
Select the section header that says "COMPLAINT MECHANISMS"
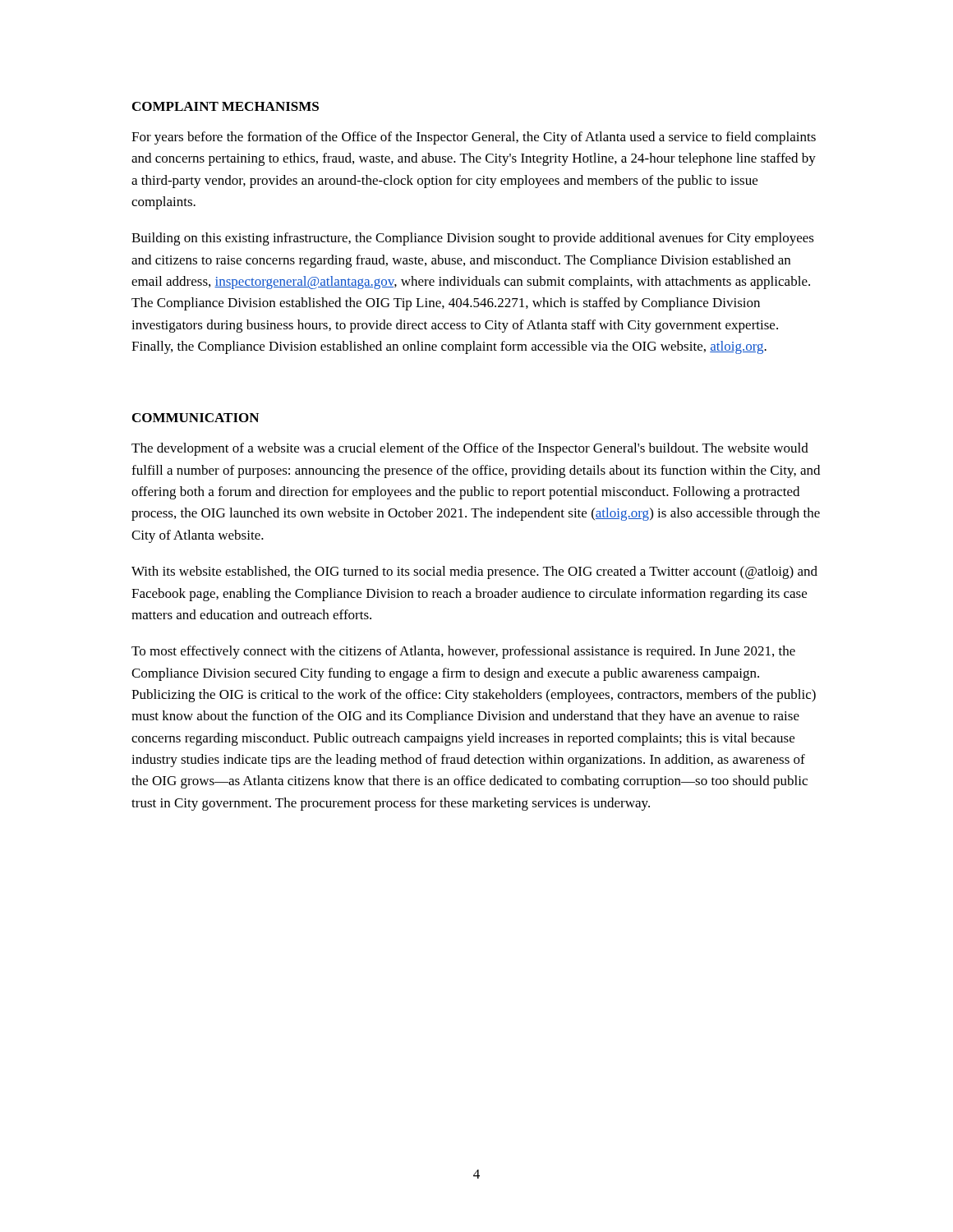(225, 106)
